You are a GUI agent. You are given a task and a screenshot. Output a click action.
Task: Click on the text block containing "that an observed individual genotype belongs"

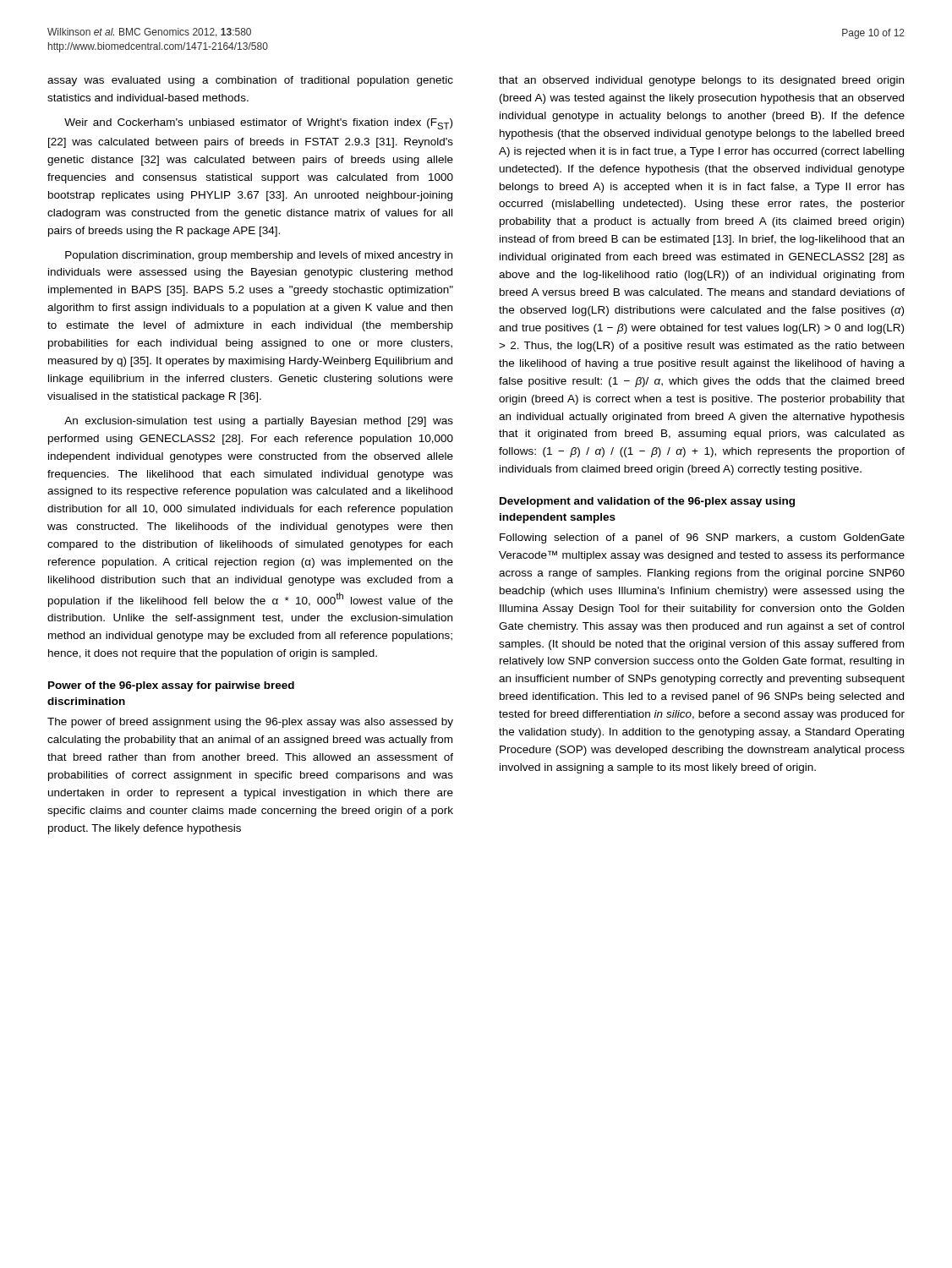pyautogui.click(x=702, y=275)
